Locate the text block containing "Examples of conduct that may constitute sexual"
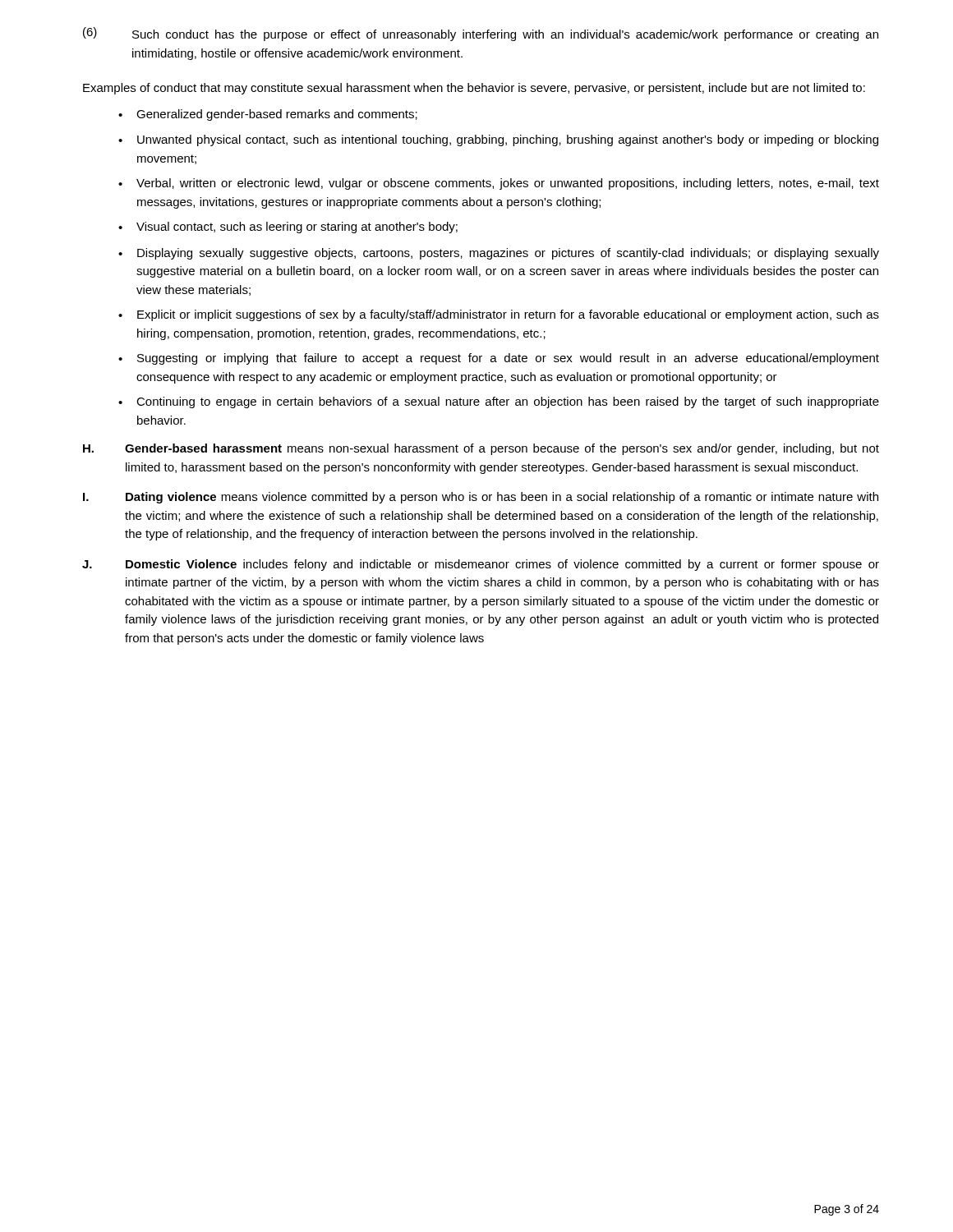The height and width of the screenshot is (1232, 953). [474, 87]
